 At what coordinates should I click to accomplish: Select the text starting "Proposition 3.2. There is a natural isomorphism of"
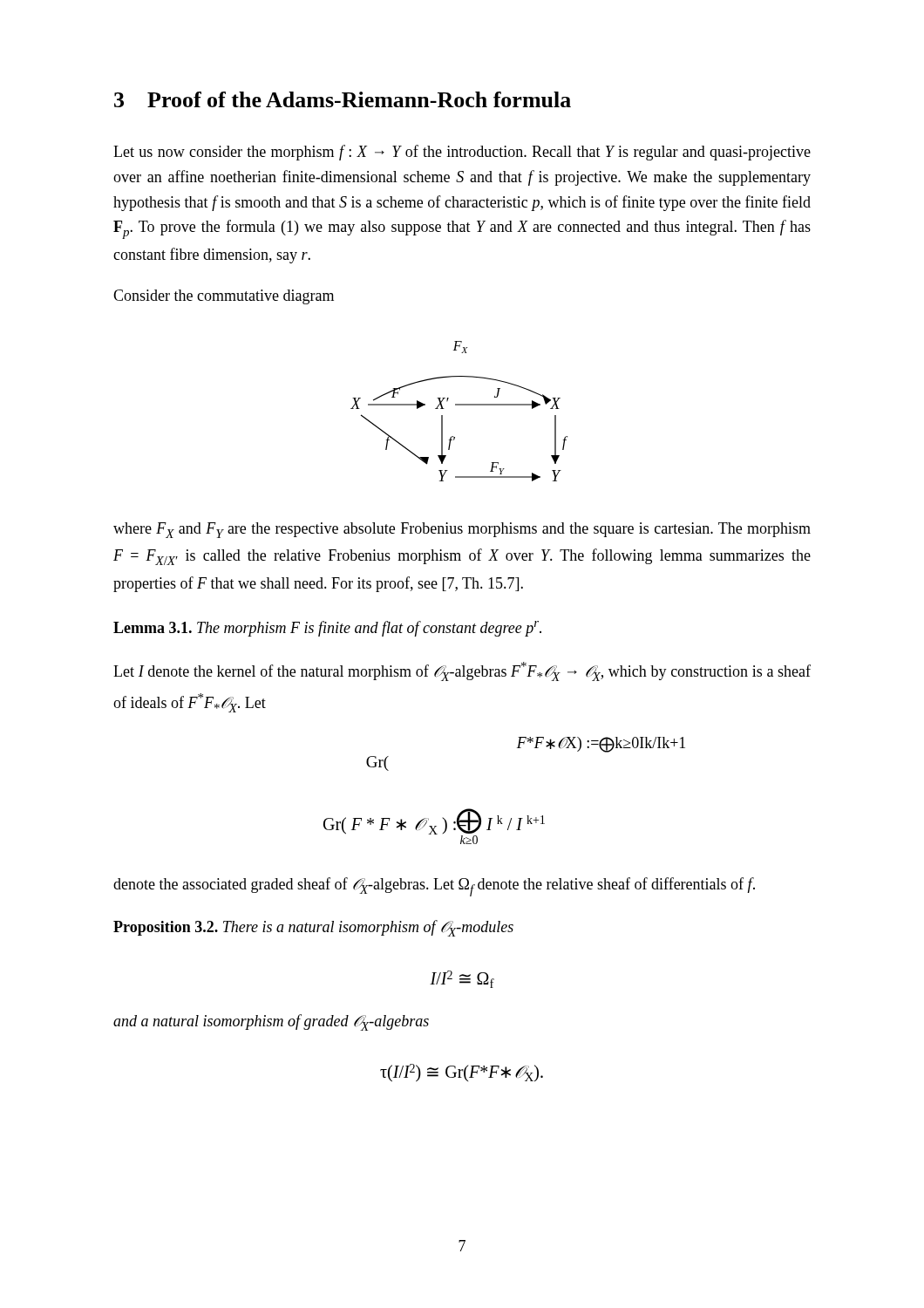click(x=313, y=929)
